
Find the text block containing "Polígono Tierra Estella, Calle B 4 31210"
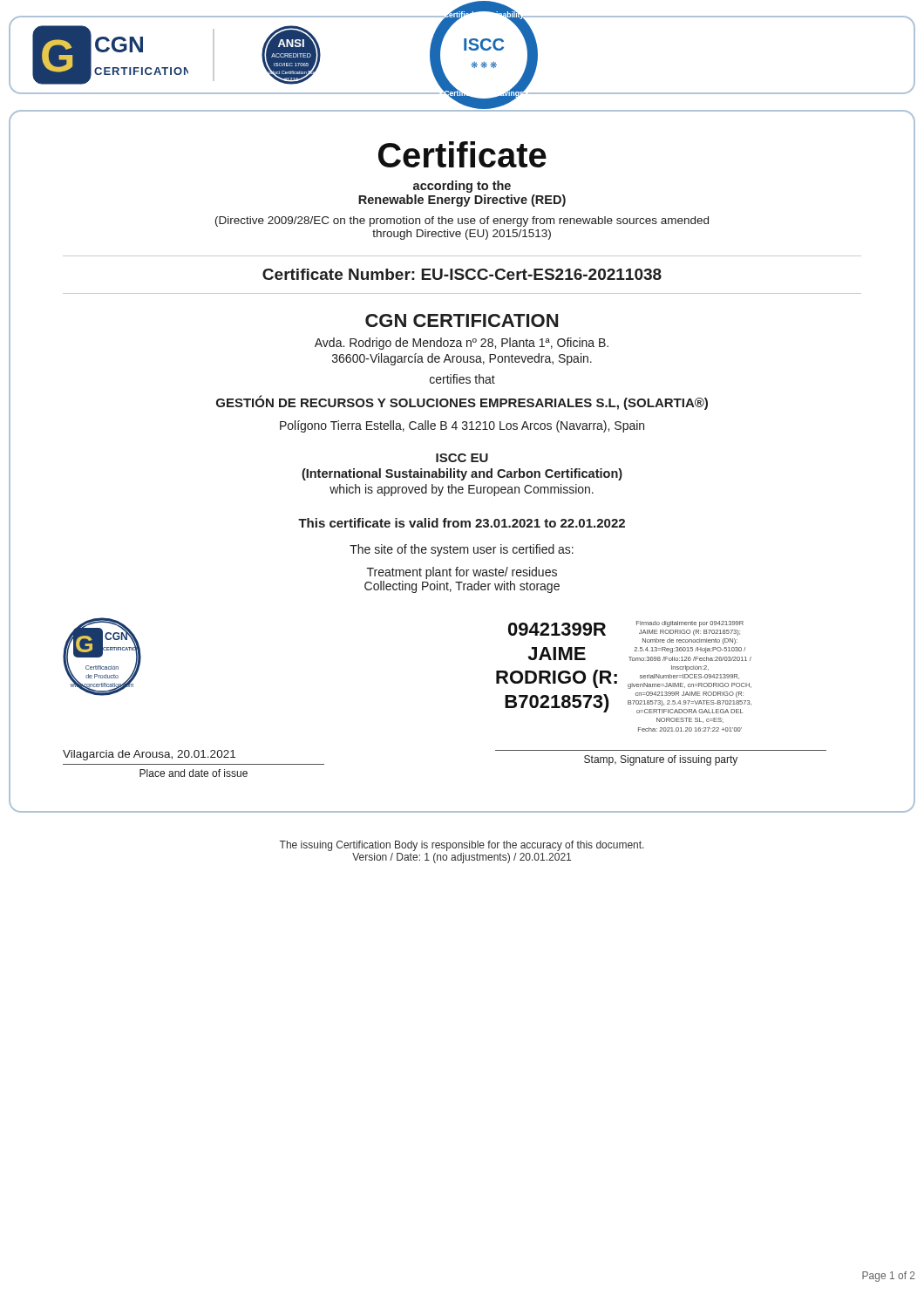[x=462, y=426]
